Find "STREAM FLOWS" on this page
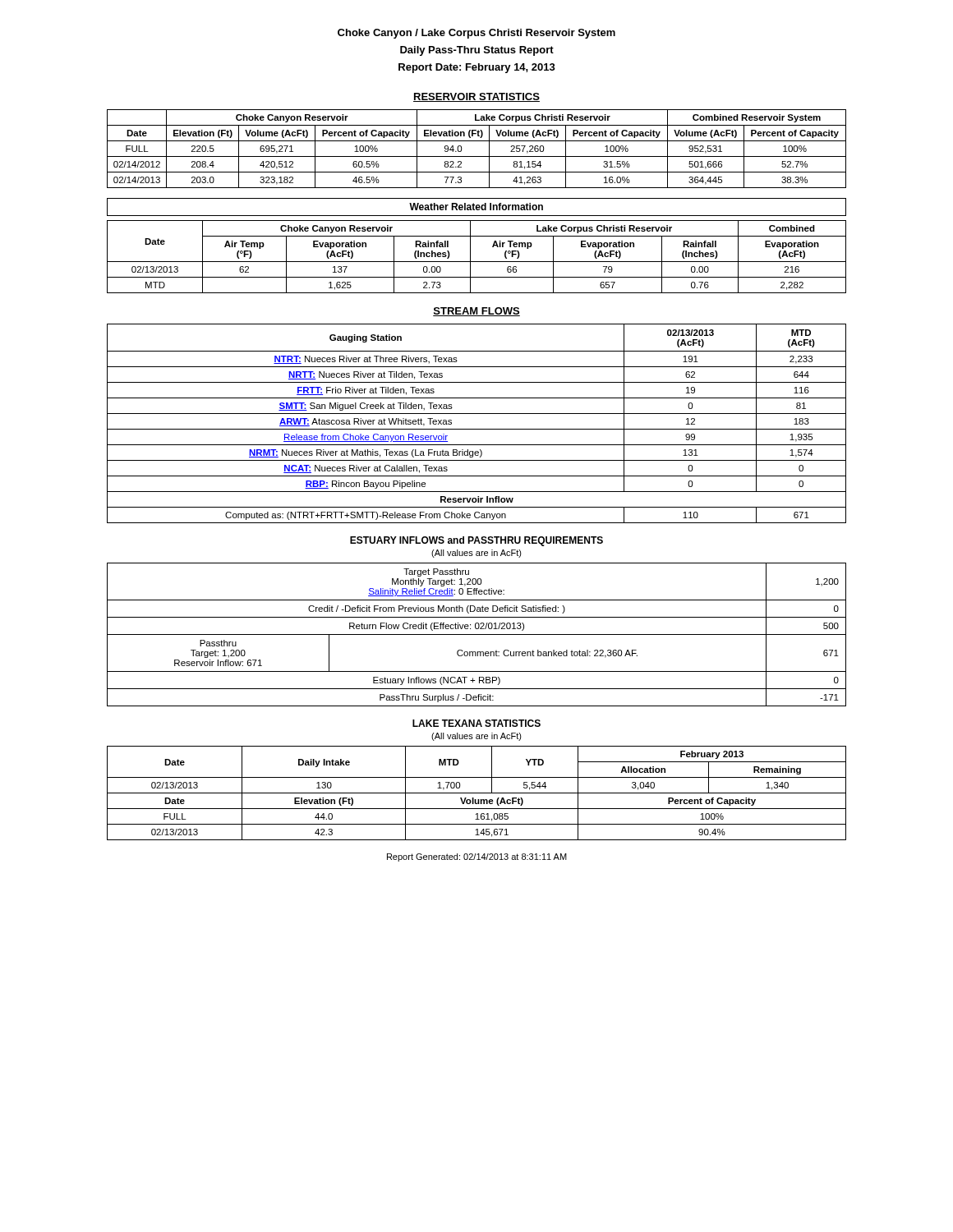This screenshot has height=1232, width=953. click(476, 311)
